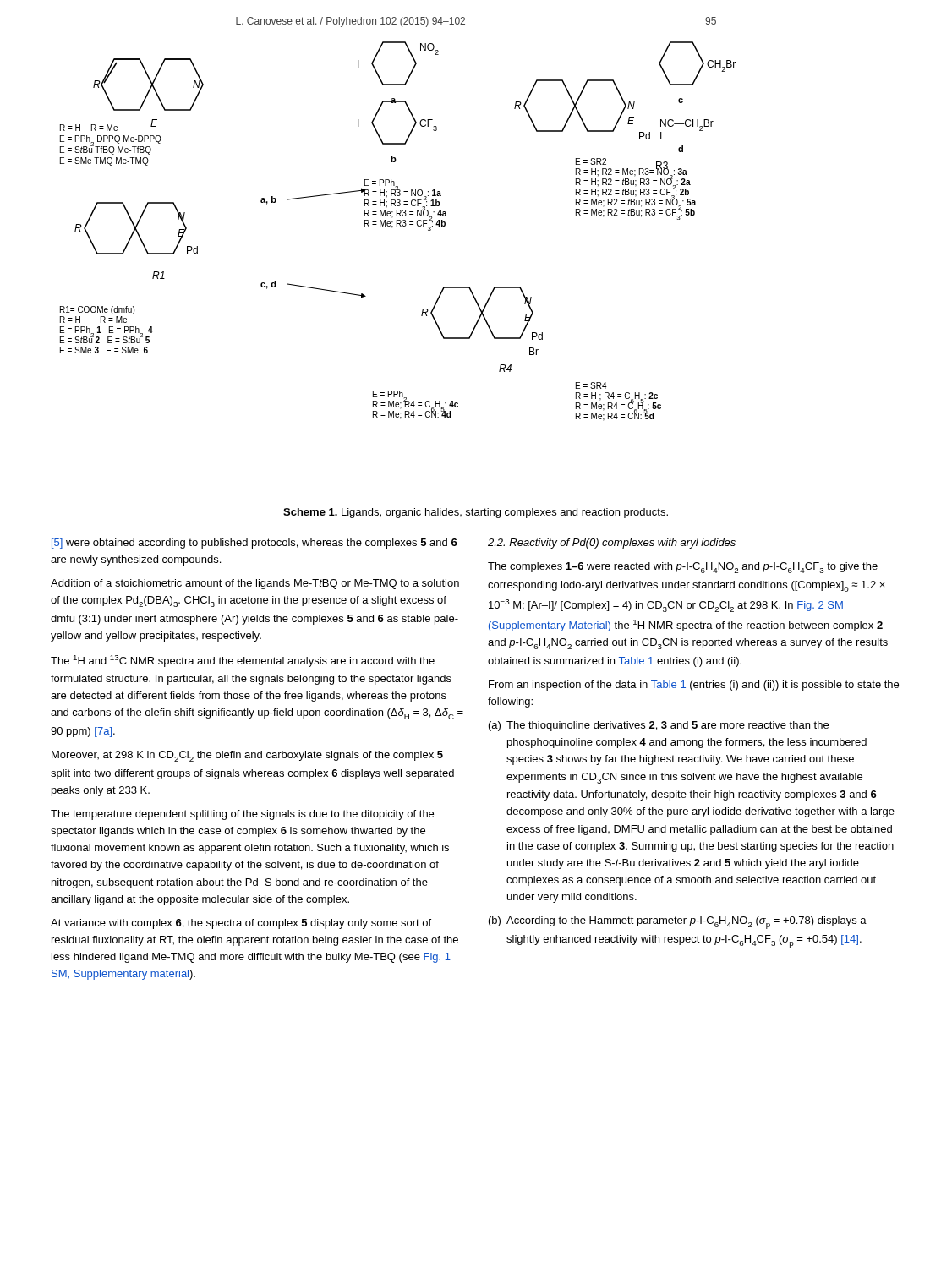Click the section header that begins "2.2. Reactivity of Pd(0) complexes"

coord(612,542)
